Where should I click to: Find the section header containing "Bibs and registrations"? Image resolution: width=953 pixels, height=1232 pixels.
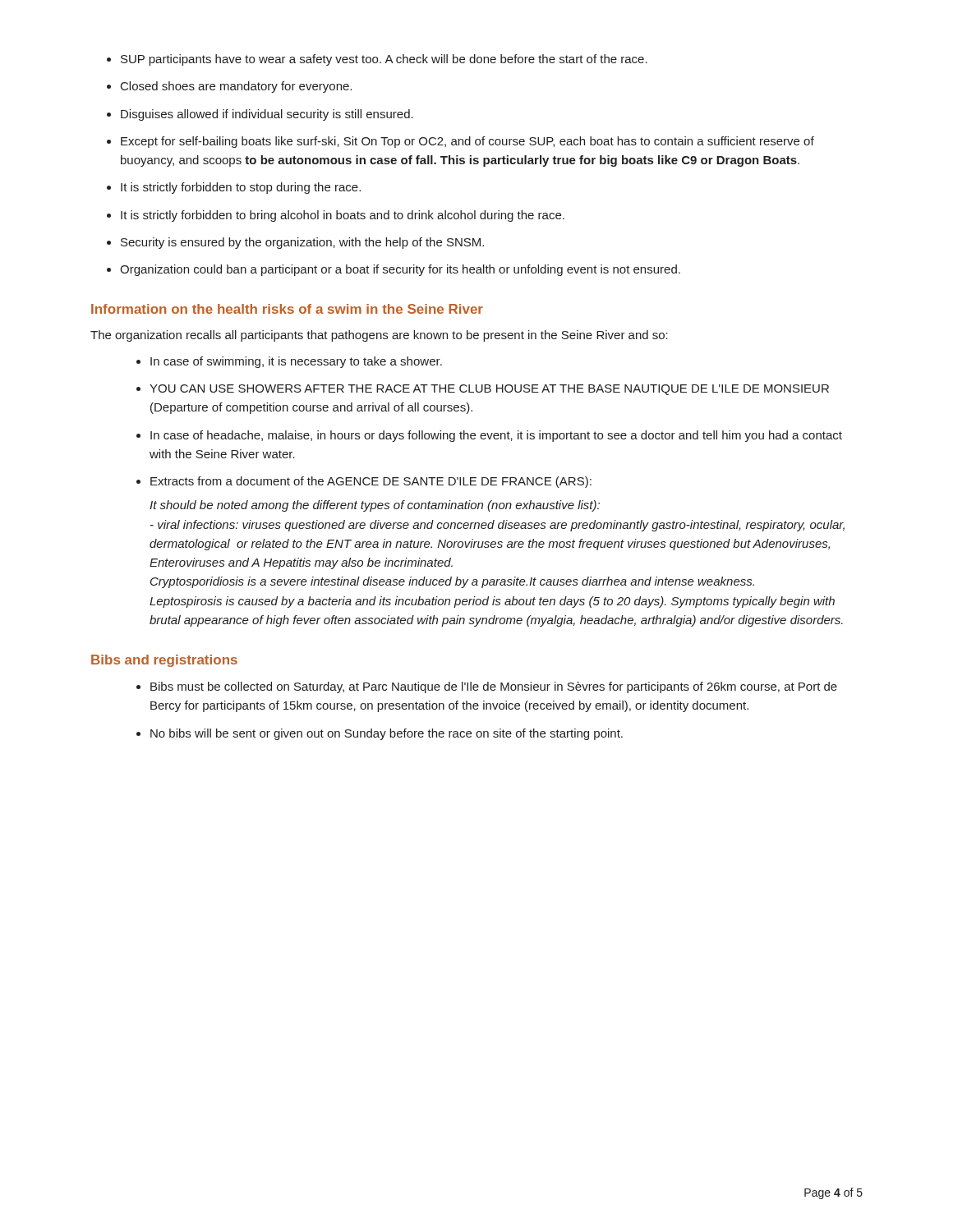tap(164, 660)
